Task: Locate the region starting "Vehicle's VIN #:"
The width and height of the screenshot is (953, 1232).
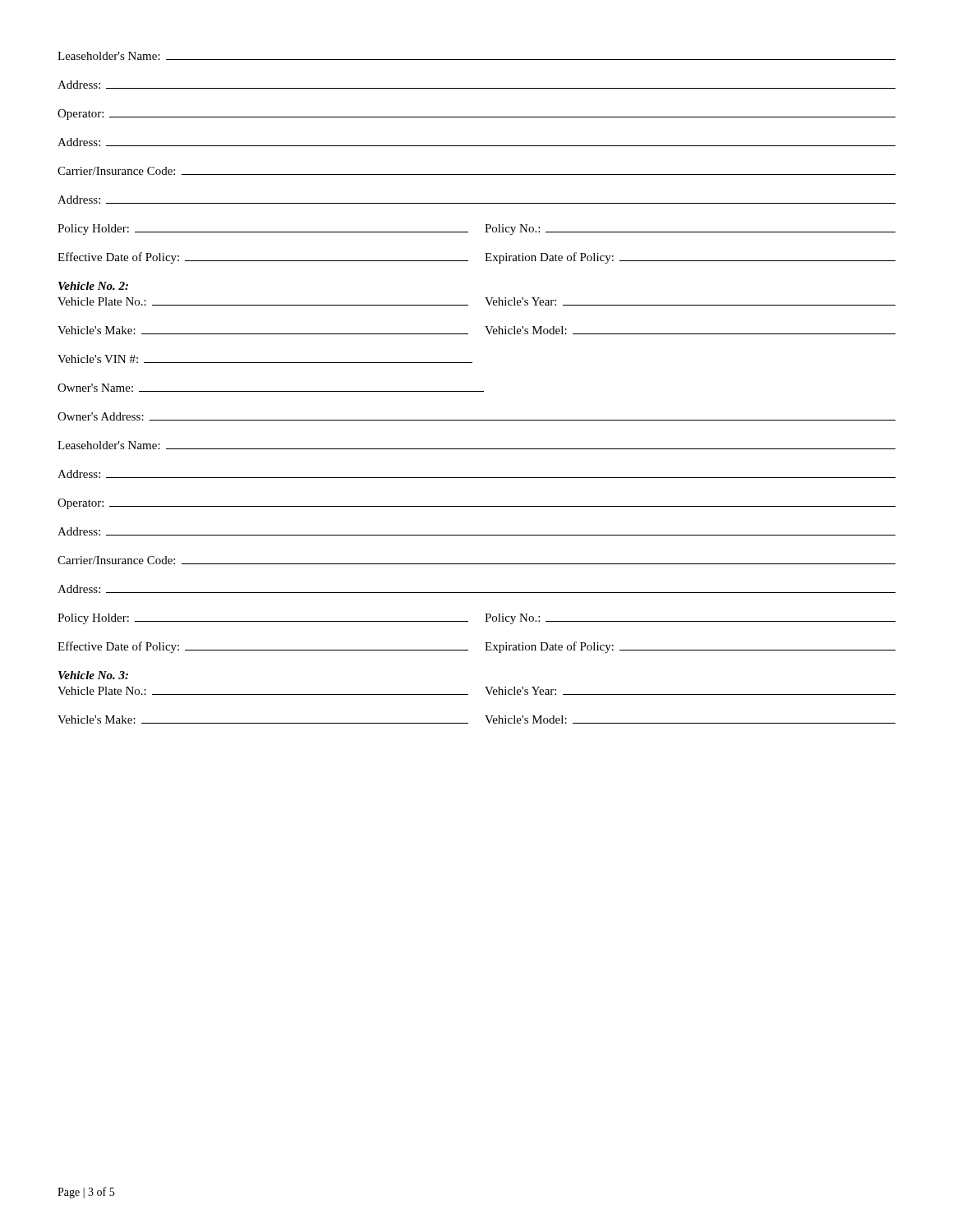Action: tap(265, 359)
